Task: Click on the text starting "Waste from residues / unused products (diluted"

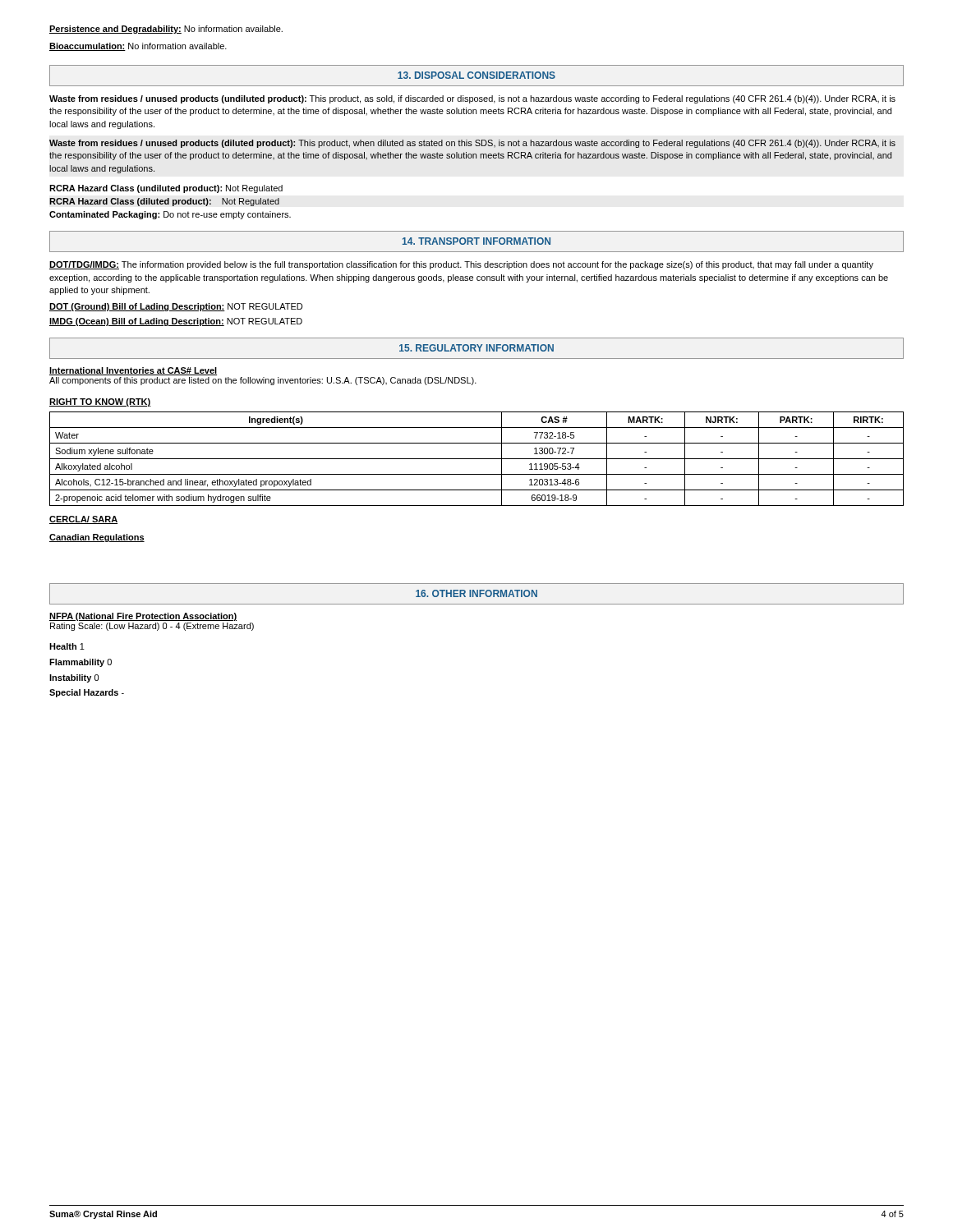Action: (x=472, y=156)
